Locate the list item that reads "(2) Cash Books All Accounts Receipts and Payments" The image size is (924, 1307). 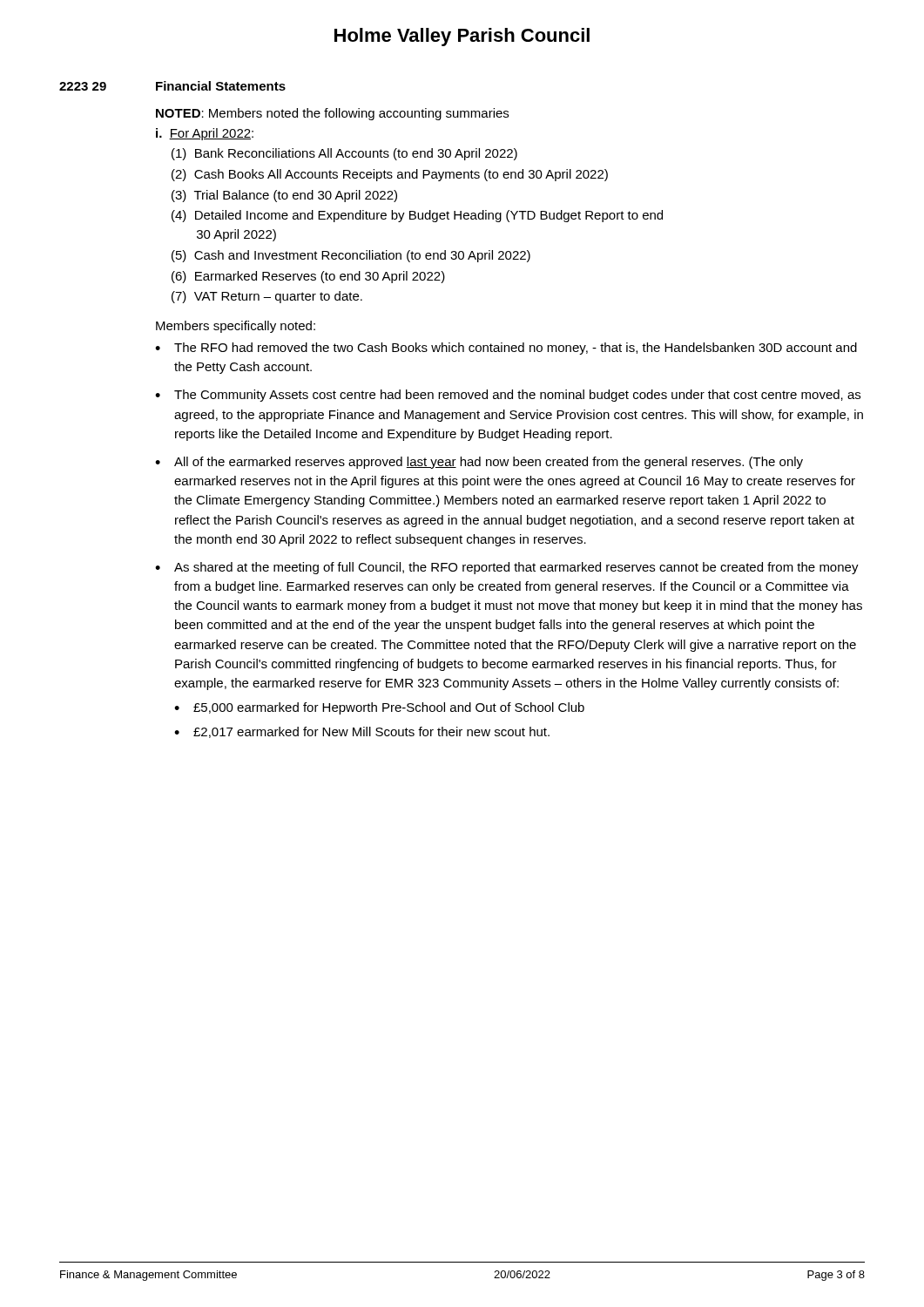point(390,174)
